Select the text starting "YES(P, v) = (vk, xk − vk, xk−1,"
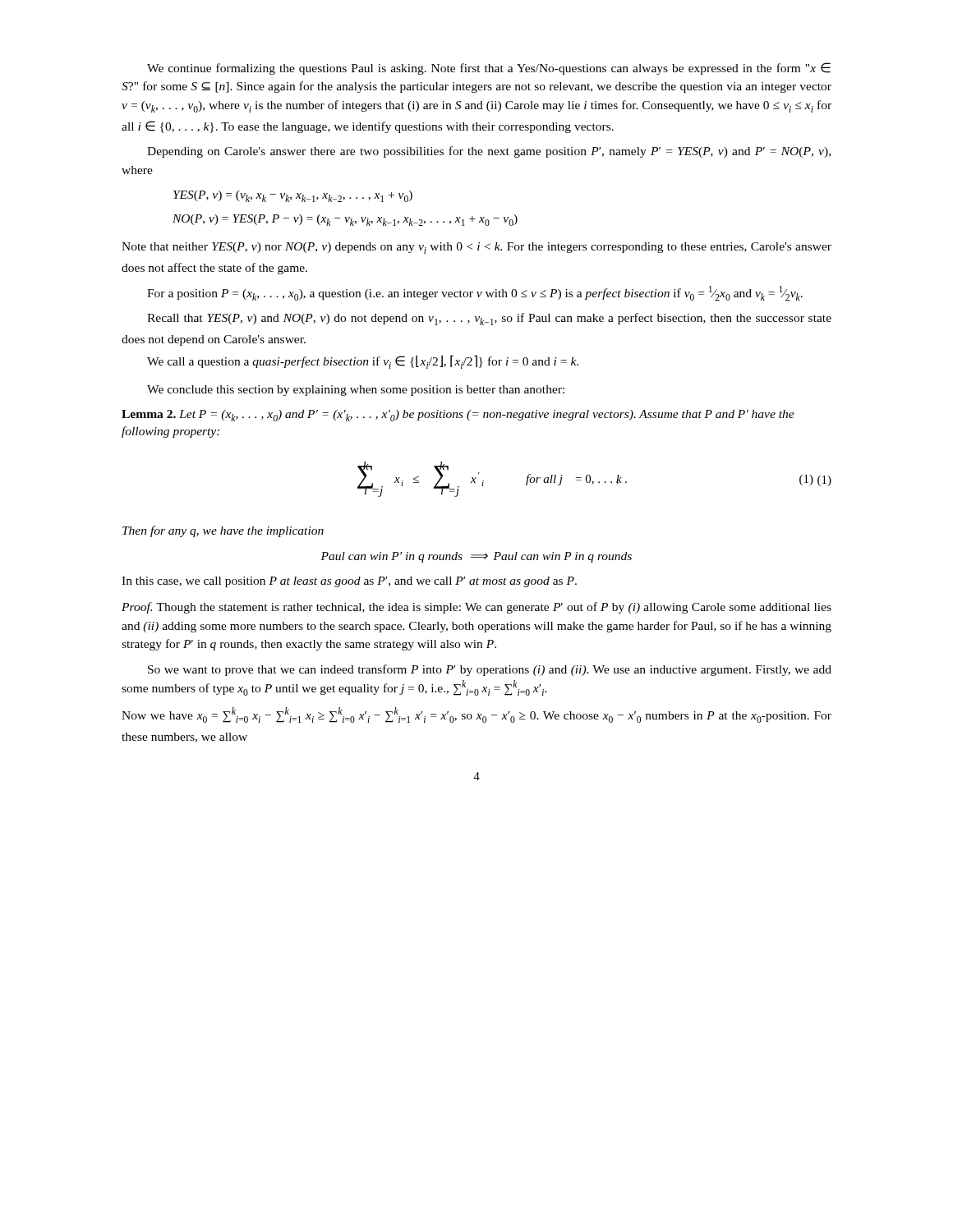Image resolution: width=953 pixels, height=1232 pixels. coord(345,208)
